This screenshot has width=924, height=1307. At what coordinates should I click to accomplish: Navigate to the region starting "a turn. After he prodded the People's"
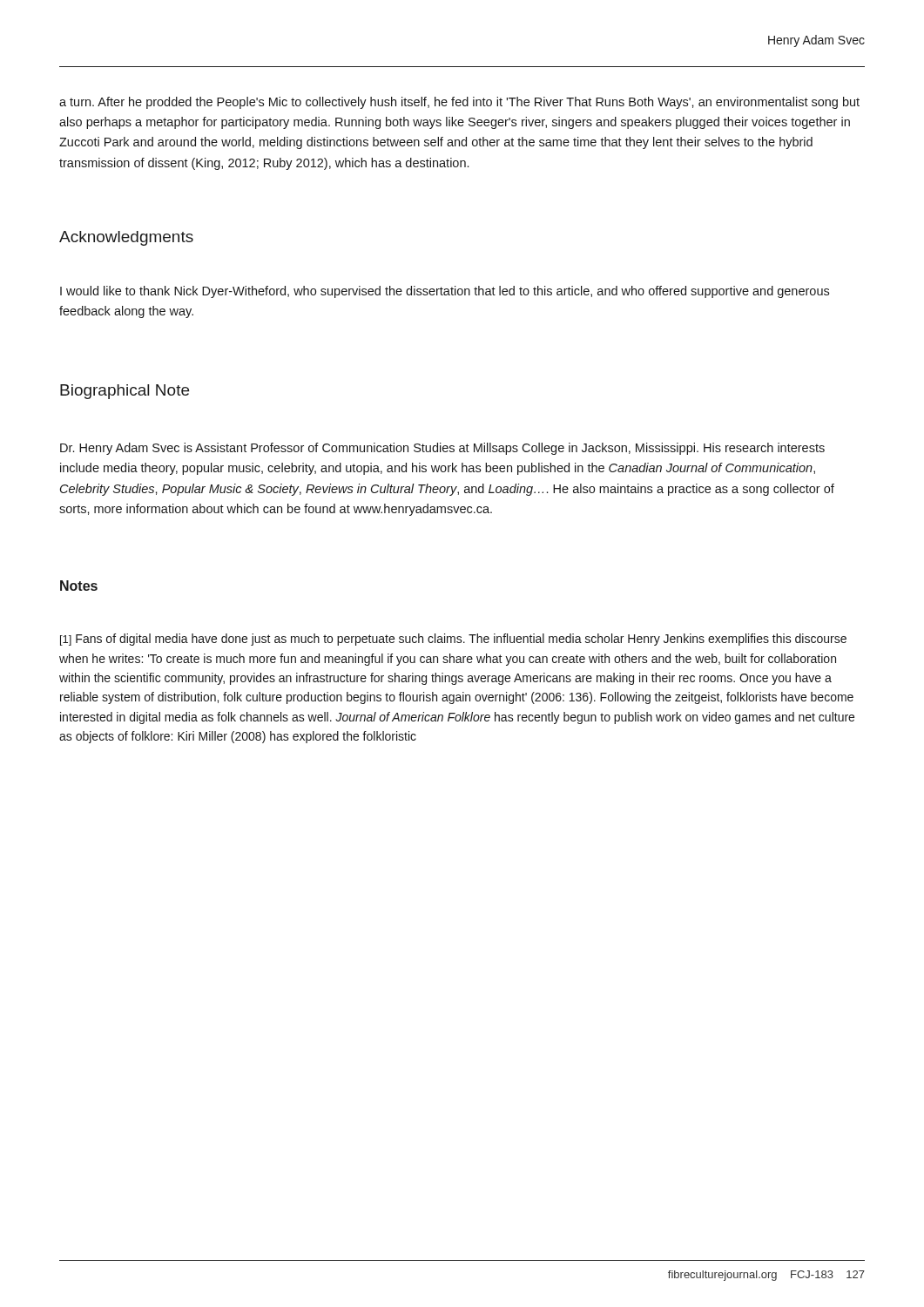pyautogui.click(x=459, y=132)
